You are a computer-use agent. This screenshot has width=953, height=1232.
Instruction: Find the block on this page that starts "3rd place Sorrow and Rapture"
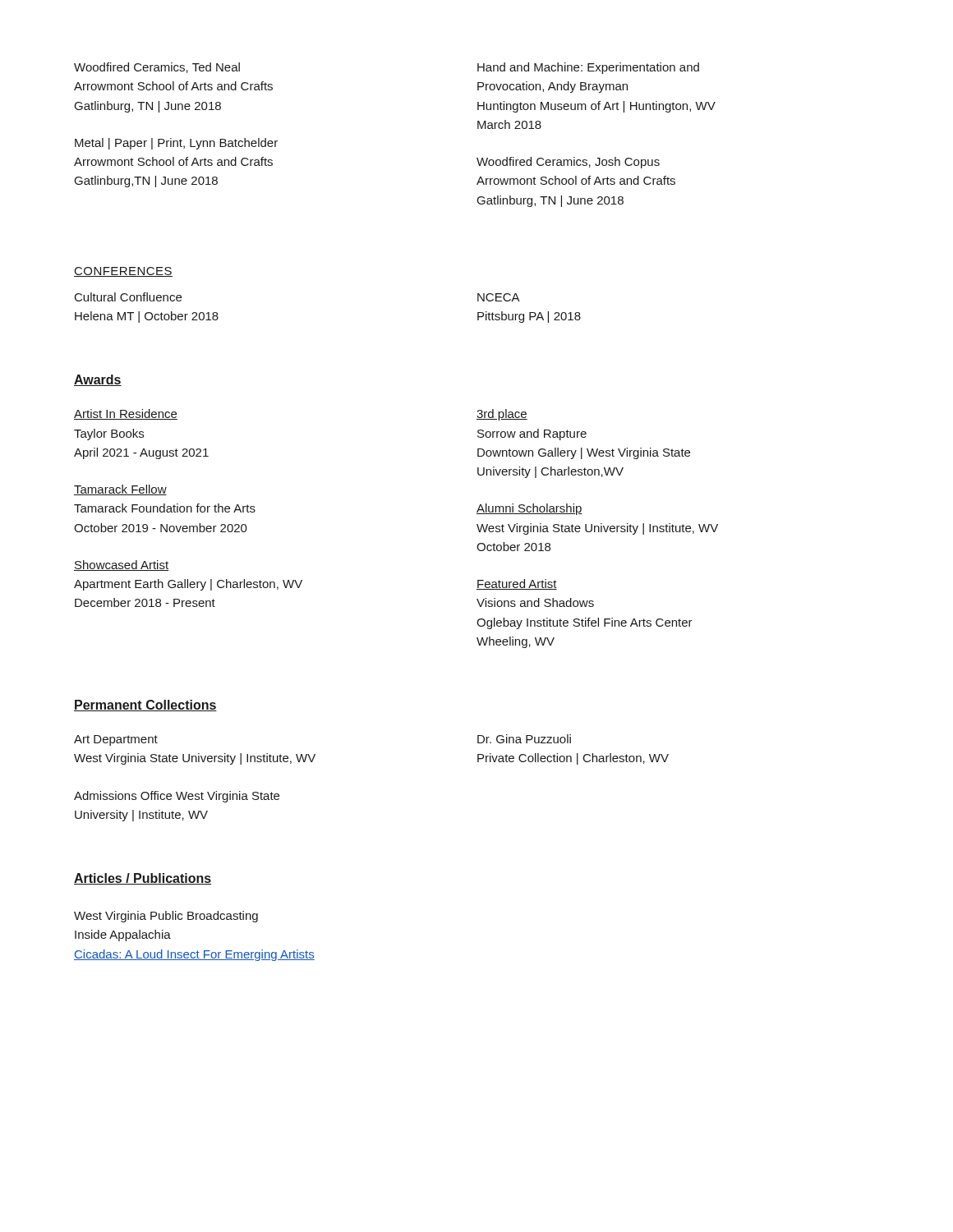678,443
